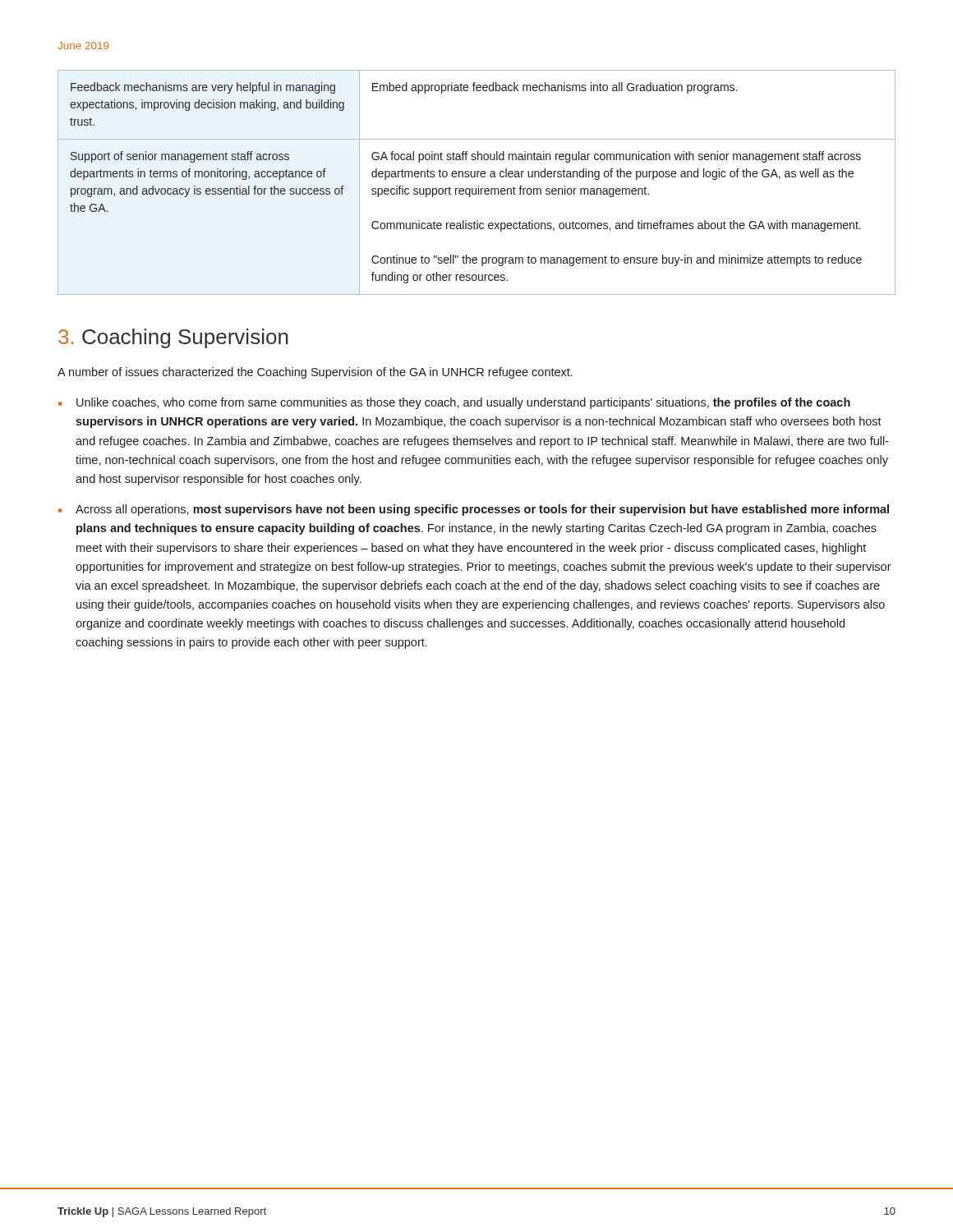
Task: Point to the block starting "3. Coaching Supervision"
Action: coord(173,337)
